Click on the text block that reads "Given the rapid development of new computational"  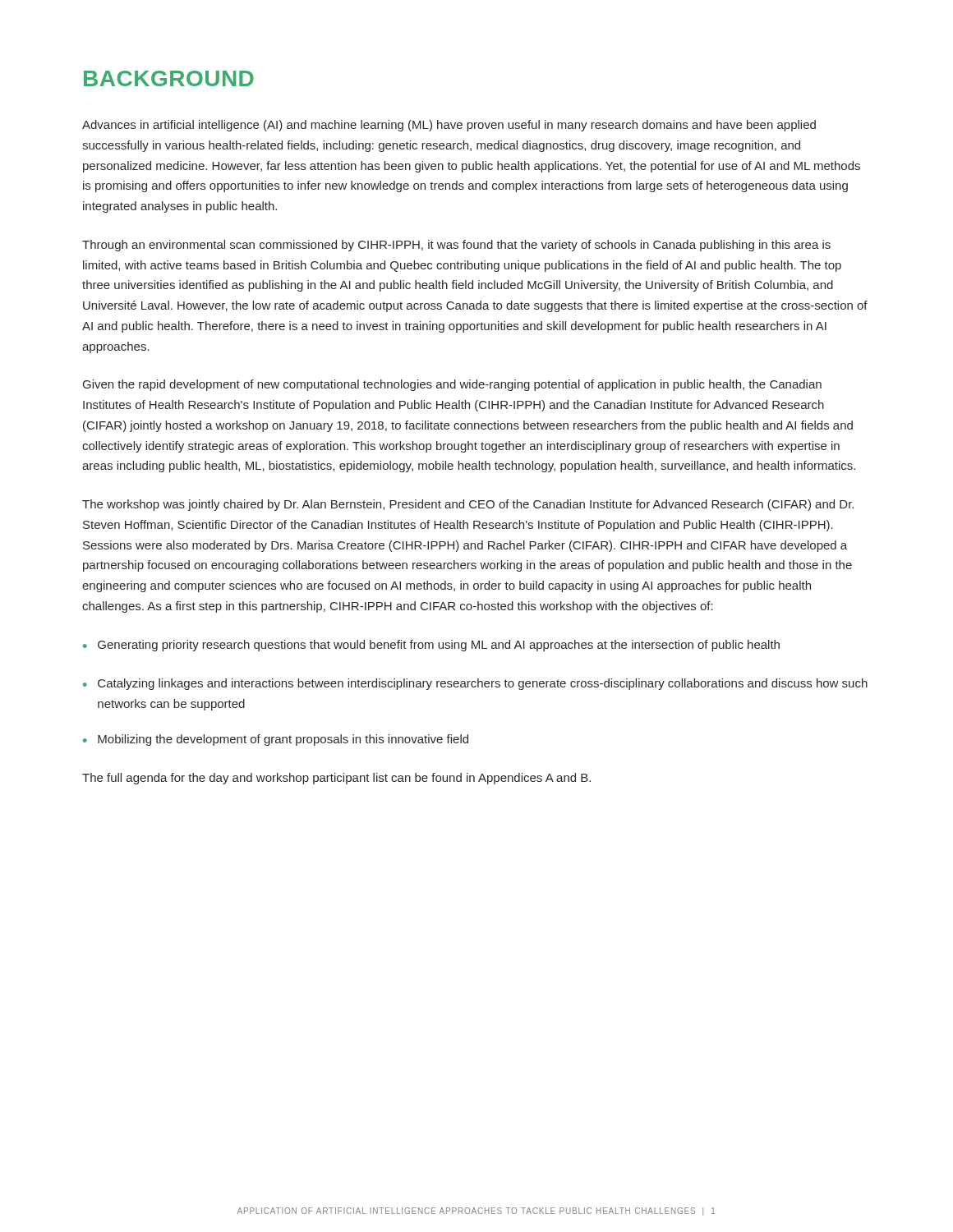[x=469, y=425]
